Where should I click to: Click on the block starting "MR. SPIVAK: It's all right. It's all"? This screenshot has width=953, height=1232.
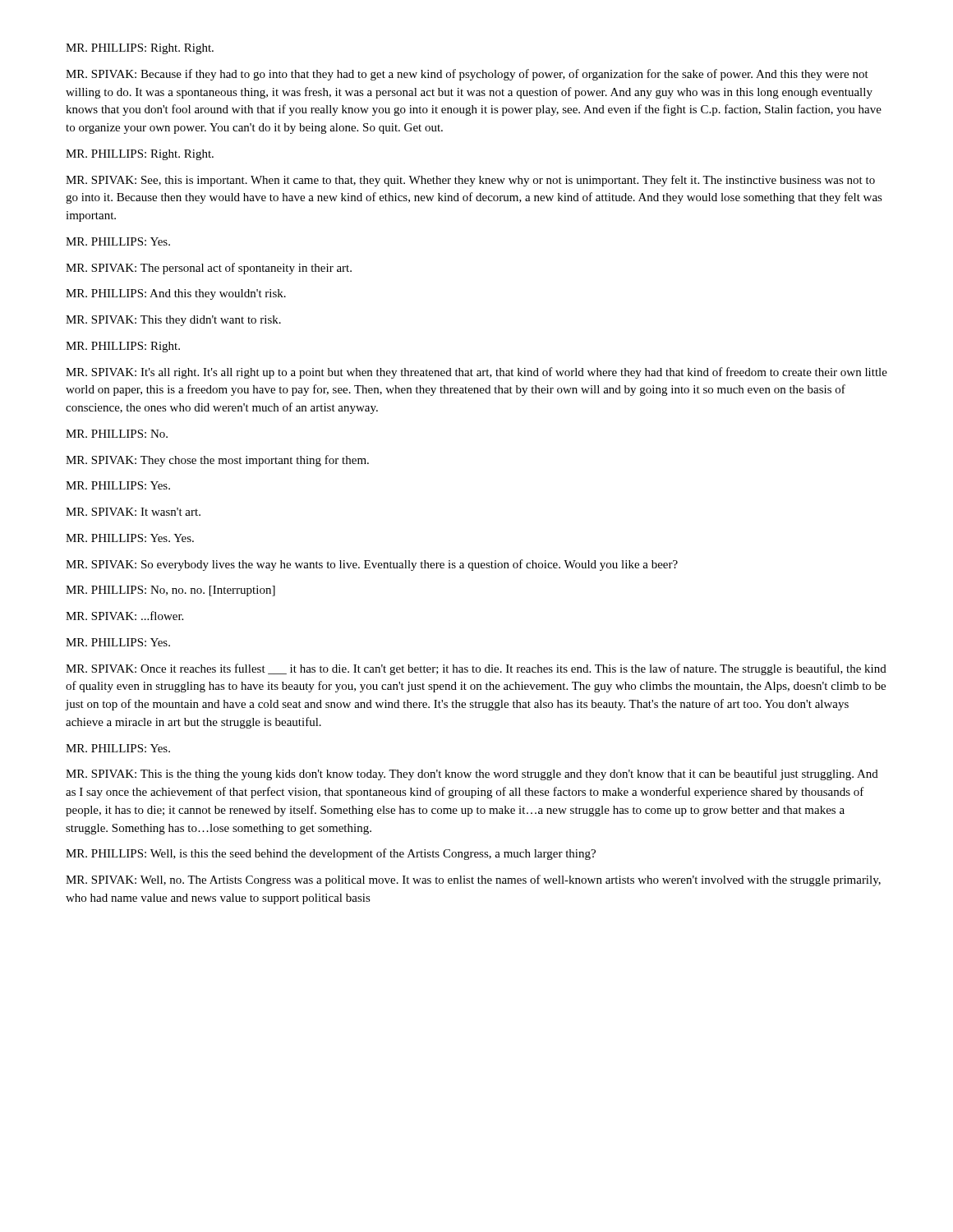[x=476, y=389]
